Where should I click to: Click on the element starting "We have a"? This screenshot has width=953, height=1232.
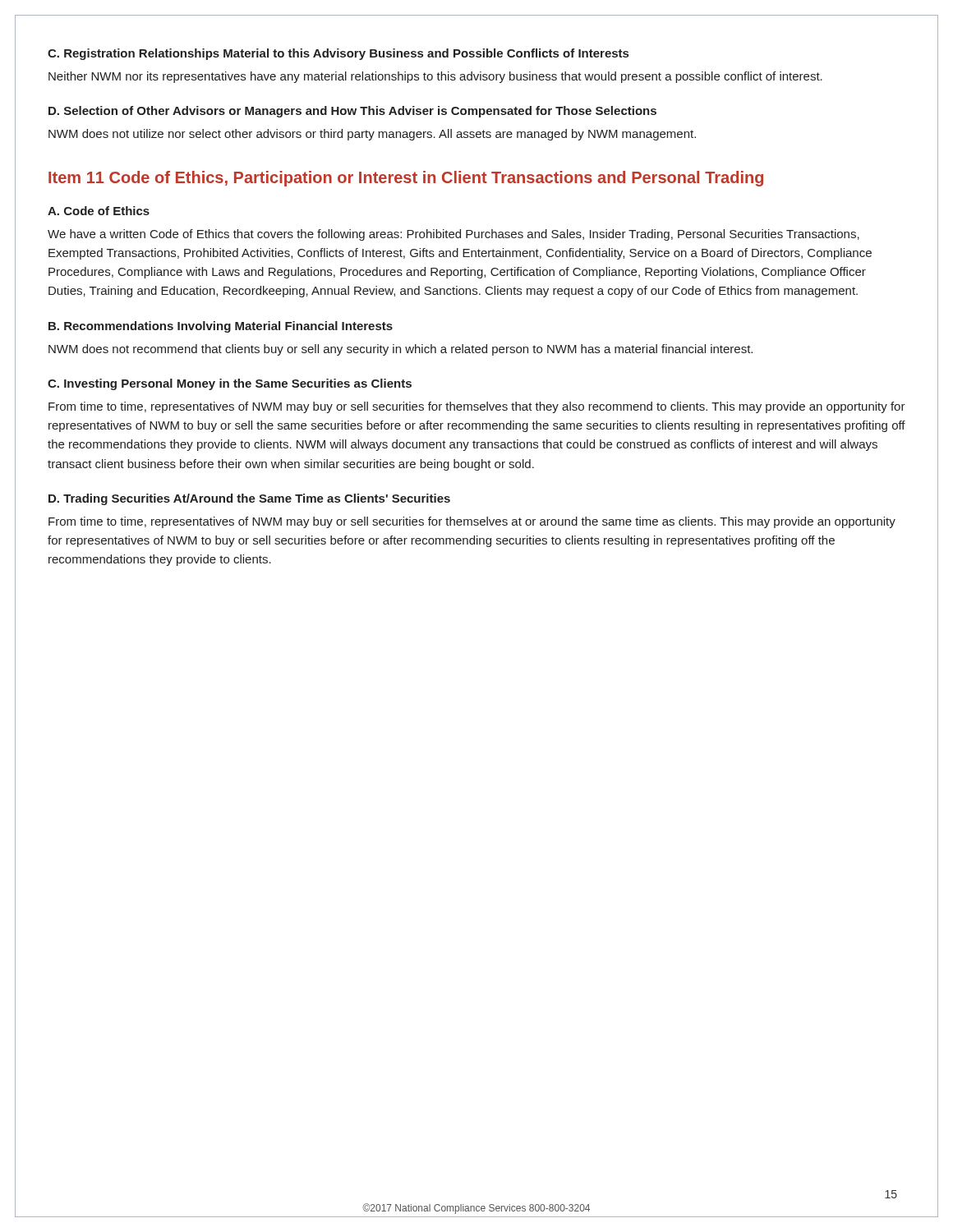click(460, 262)
